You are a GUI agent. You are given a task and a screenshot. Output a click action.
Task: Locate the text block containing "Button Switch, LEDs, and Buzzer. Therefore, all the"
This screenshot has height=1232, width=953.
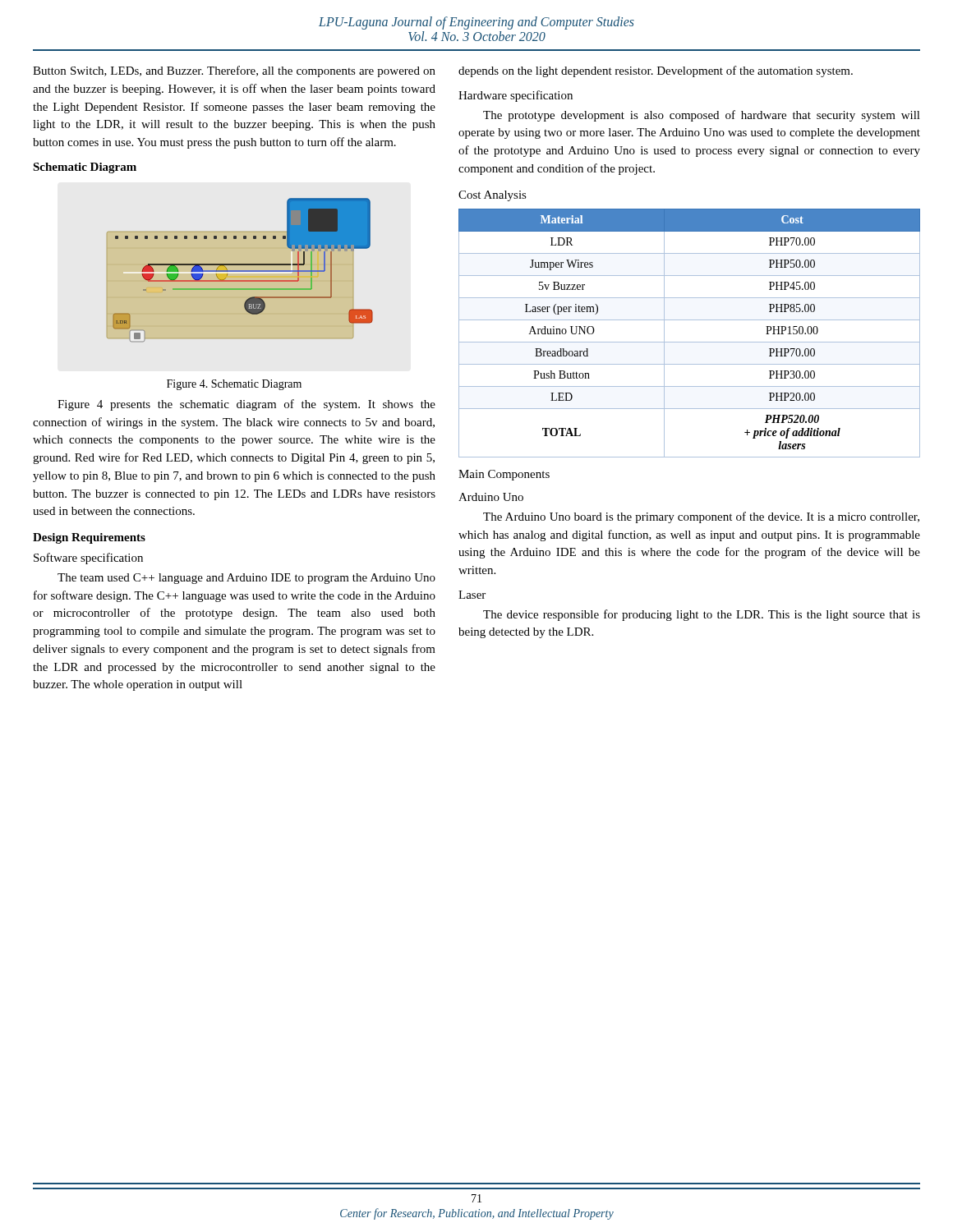234,107
